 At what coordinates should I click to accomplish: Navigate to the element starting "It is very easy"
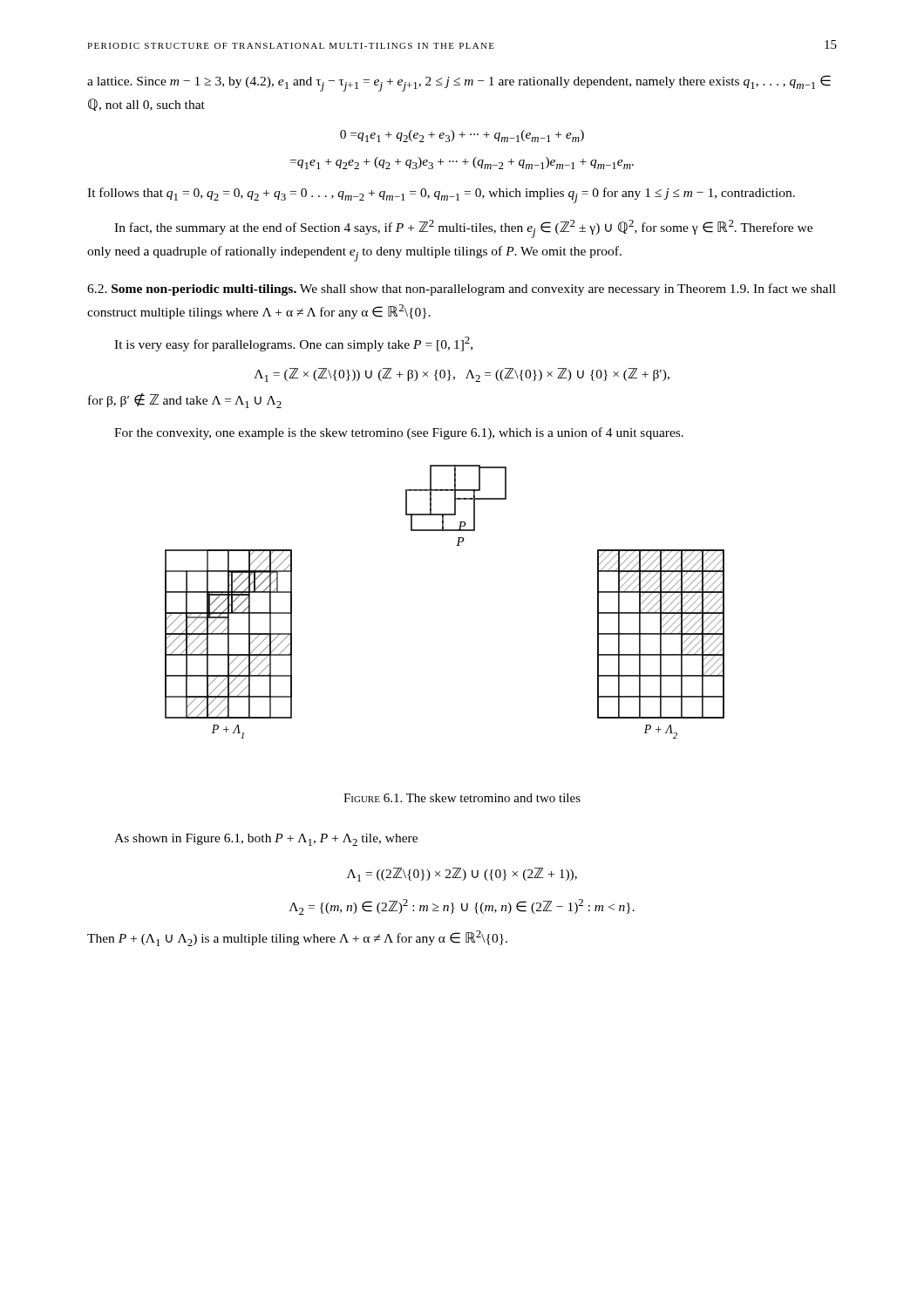pyautogui.click(x=462, y=343)
